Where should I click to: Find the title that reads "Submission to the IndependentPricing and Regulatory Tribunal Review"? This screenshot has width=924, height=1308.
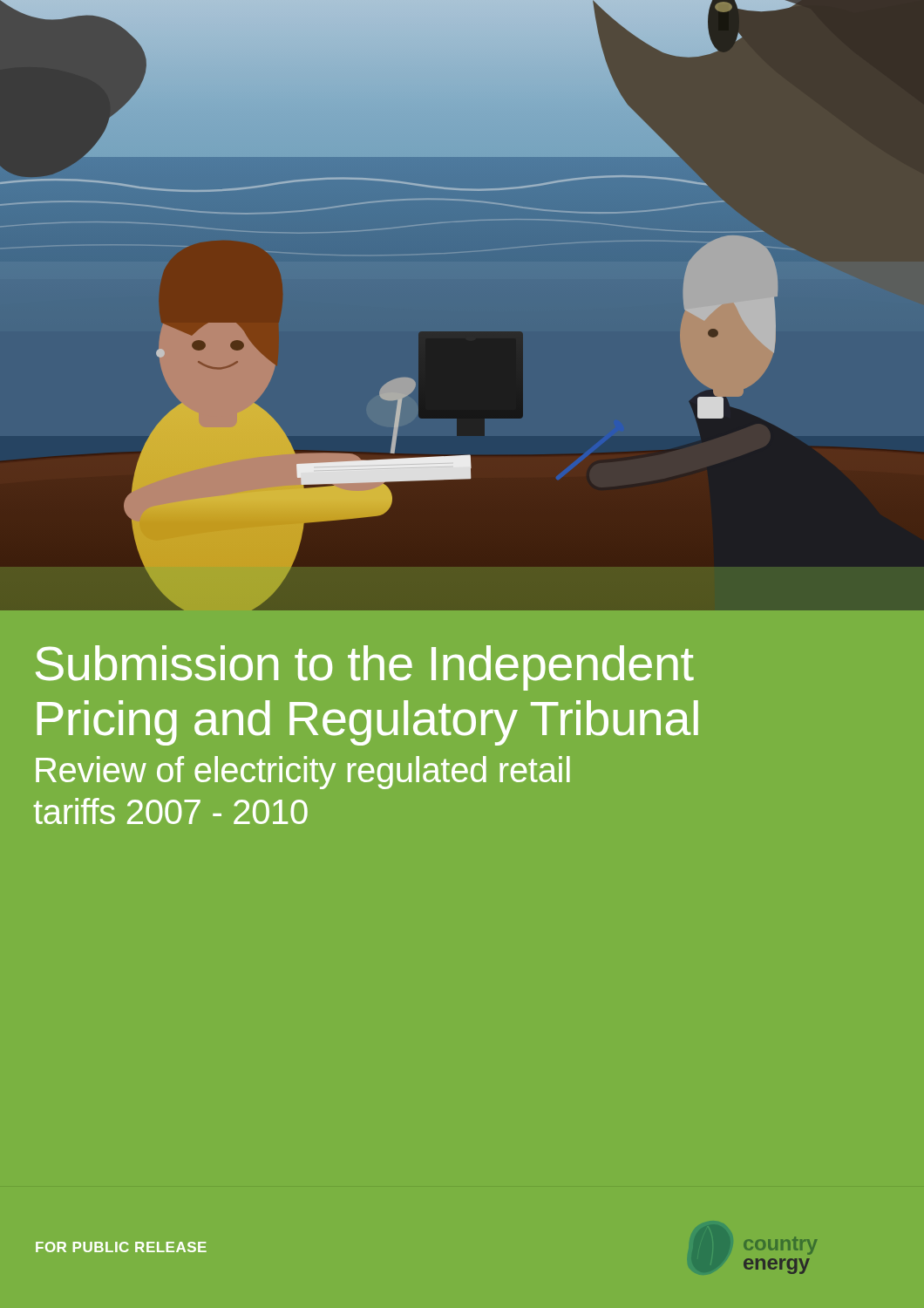point(460,735)
